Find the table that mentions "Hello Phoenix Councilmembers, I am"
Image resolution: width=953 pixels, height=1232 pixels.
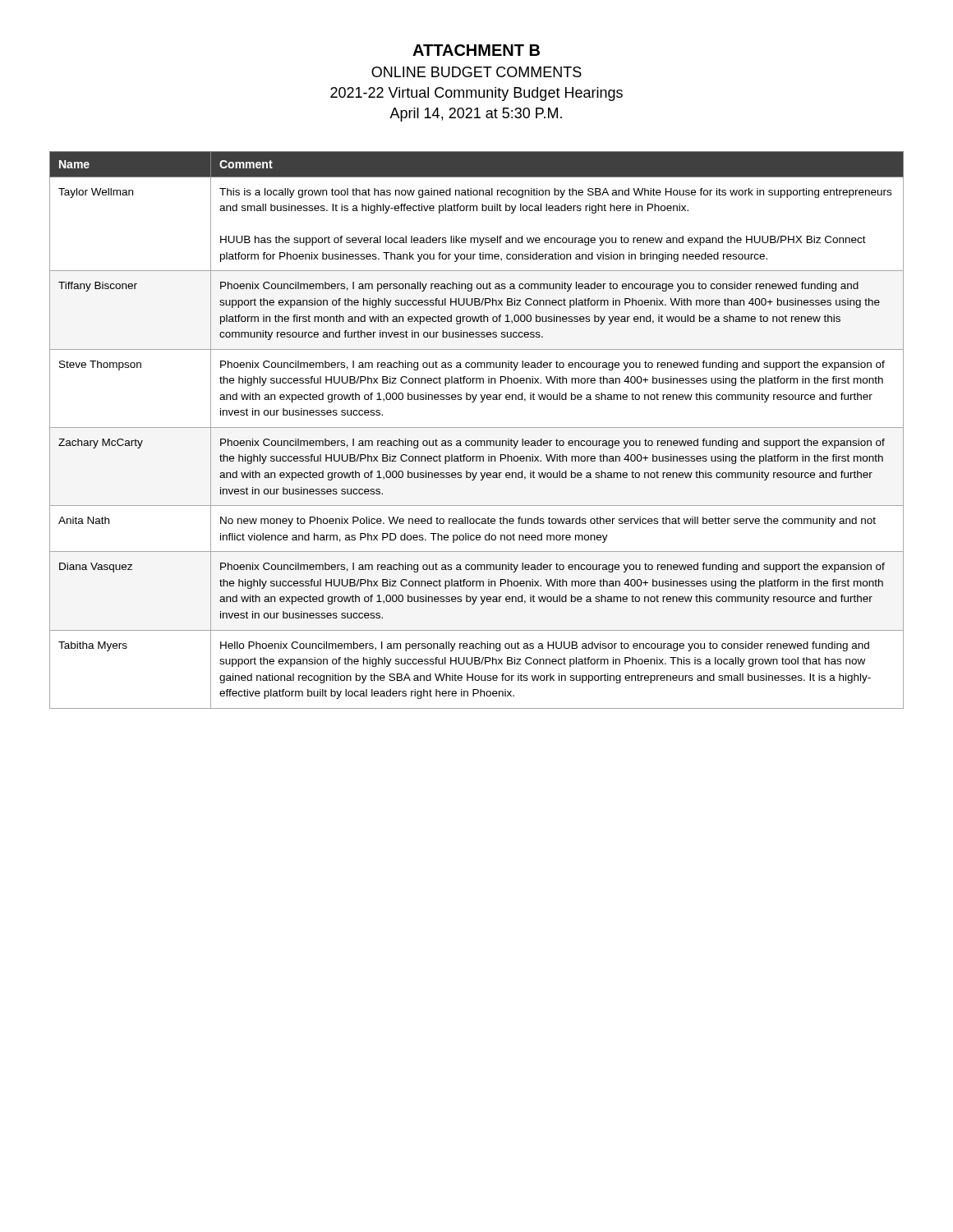coord(476,430)
